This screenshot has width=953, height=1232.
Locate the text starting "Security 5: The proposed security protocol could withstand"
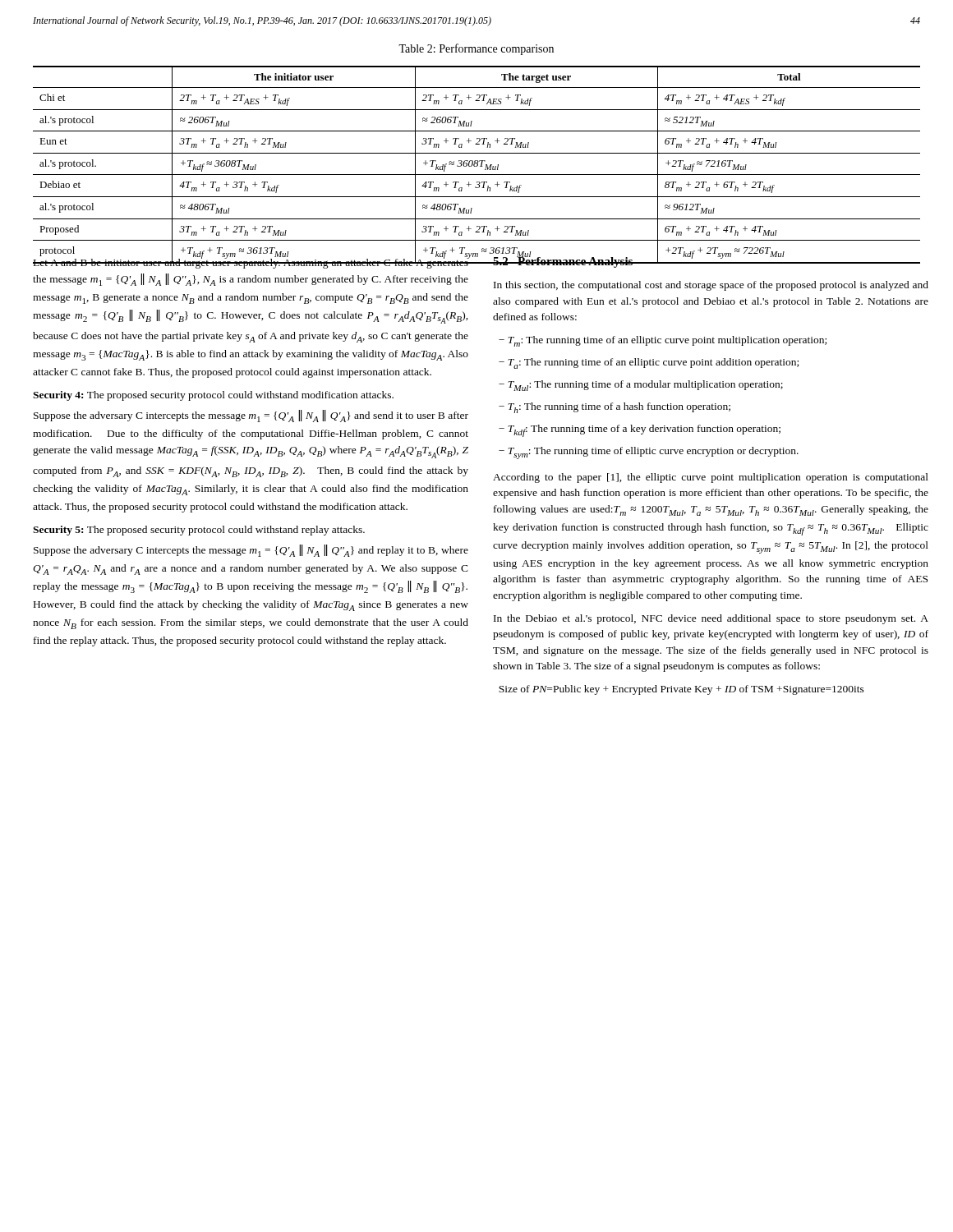199,529
